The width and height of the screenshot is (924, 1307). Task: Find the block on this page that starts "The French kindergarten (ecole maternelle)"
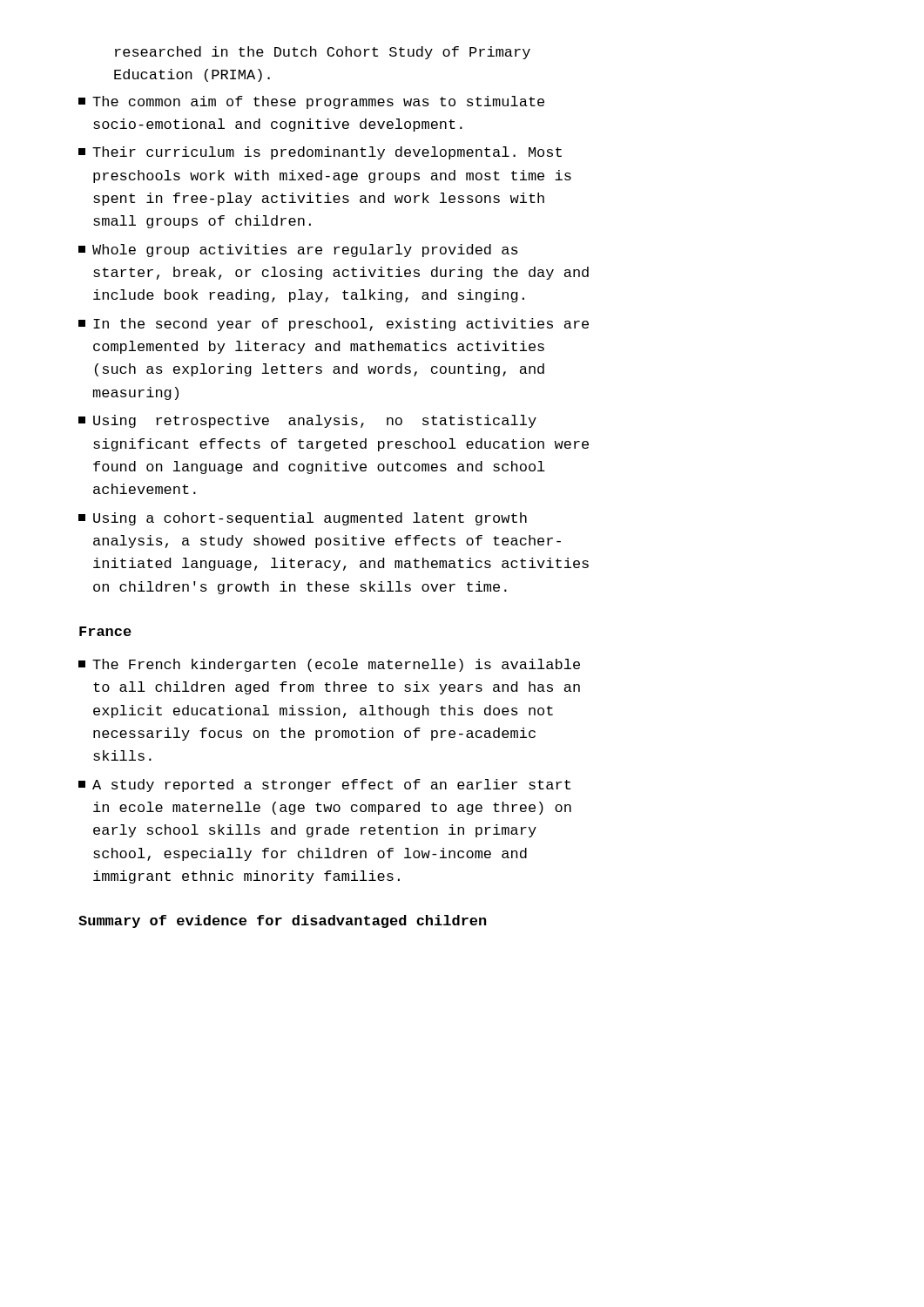[457, 712]
